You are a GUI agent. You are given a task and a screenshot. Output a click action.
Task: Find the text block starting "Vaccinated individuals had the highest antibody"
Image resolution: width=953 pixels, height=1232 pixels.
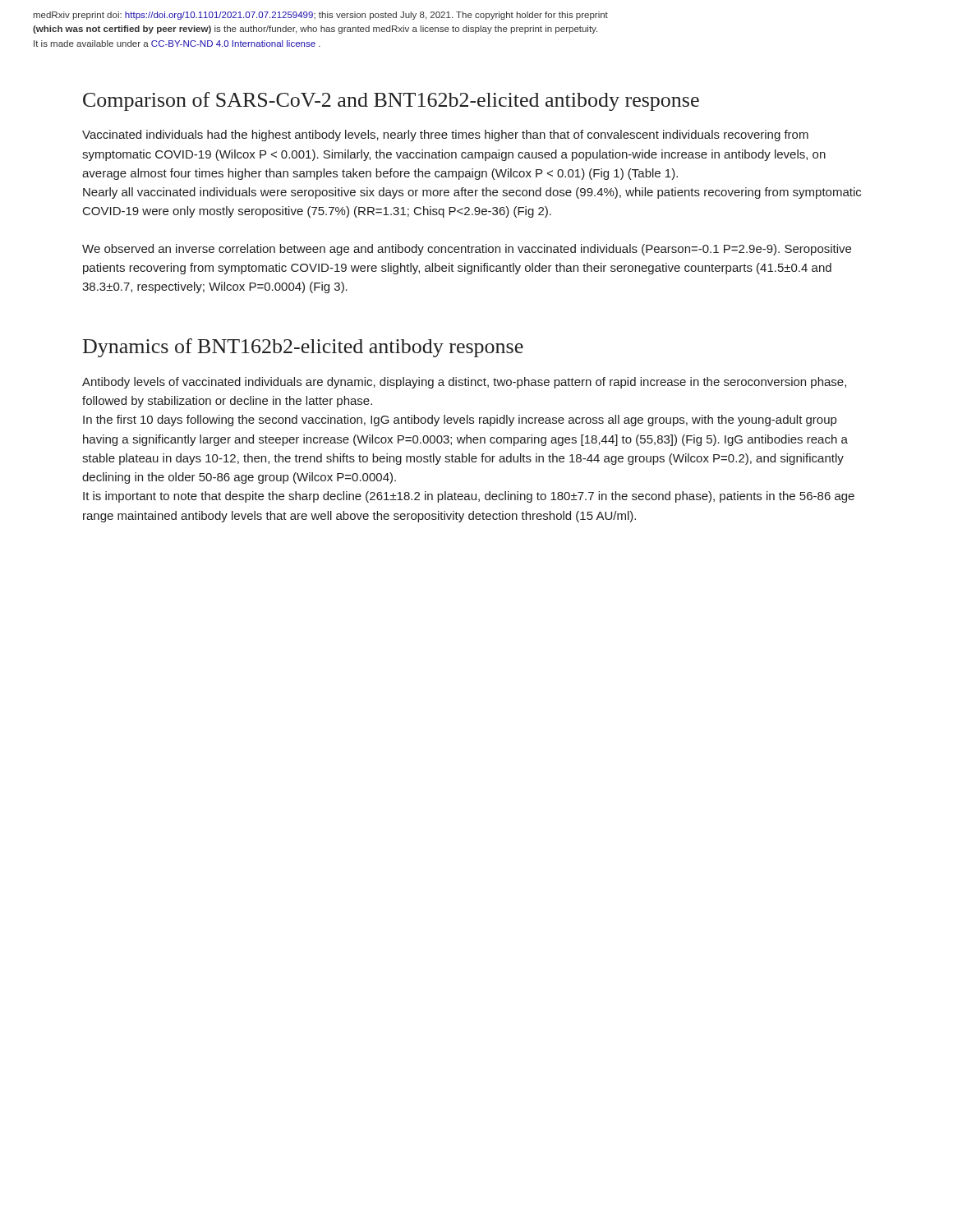472,173
